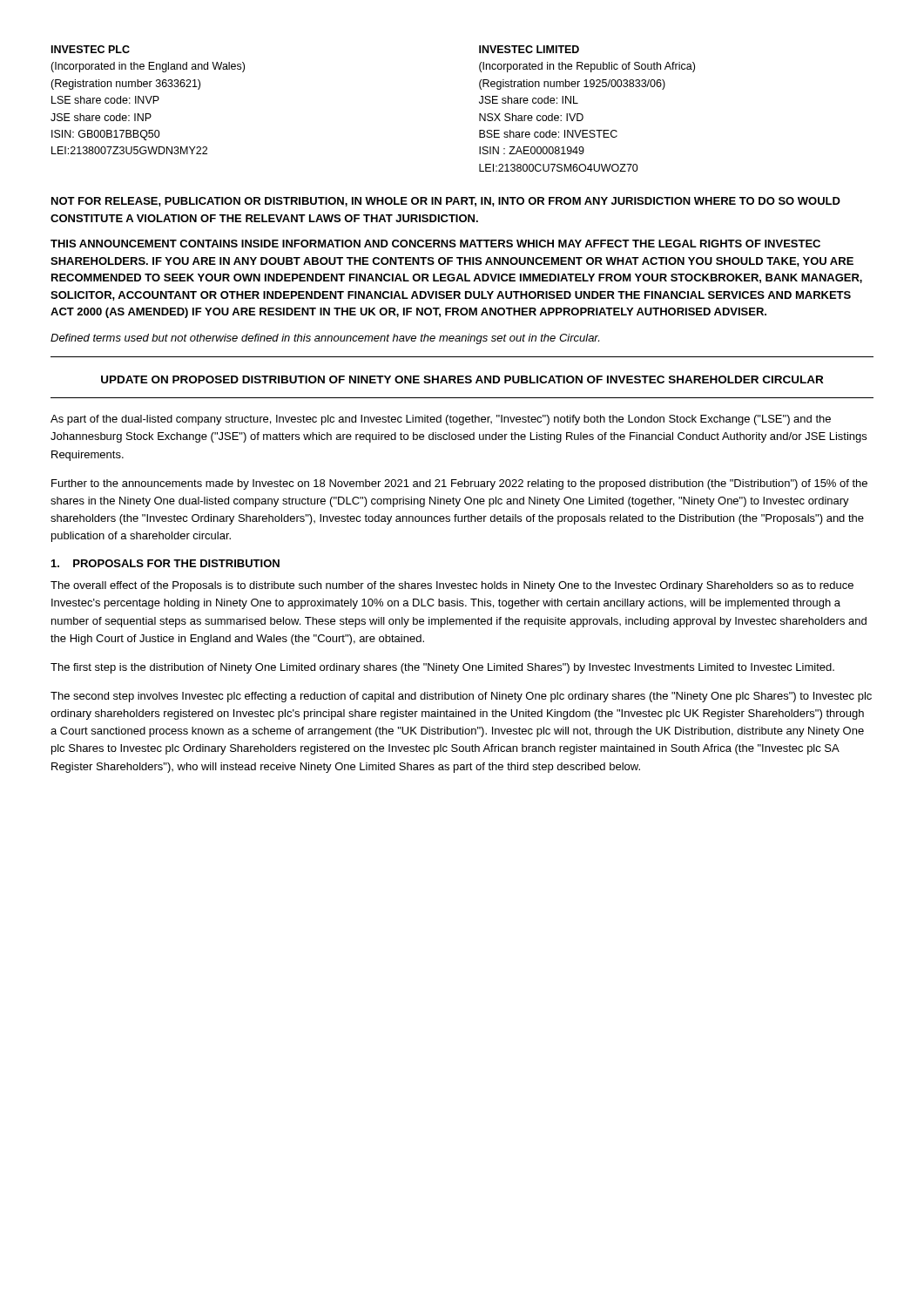
Task: Where is the passage that starts "The first step is the distribution of"?
Action: tap(443, 667)
